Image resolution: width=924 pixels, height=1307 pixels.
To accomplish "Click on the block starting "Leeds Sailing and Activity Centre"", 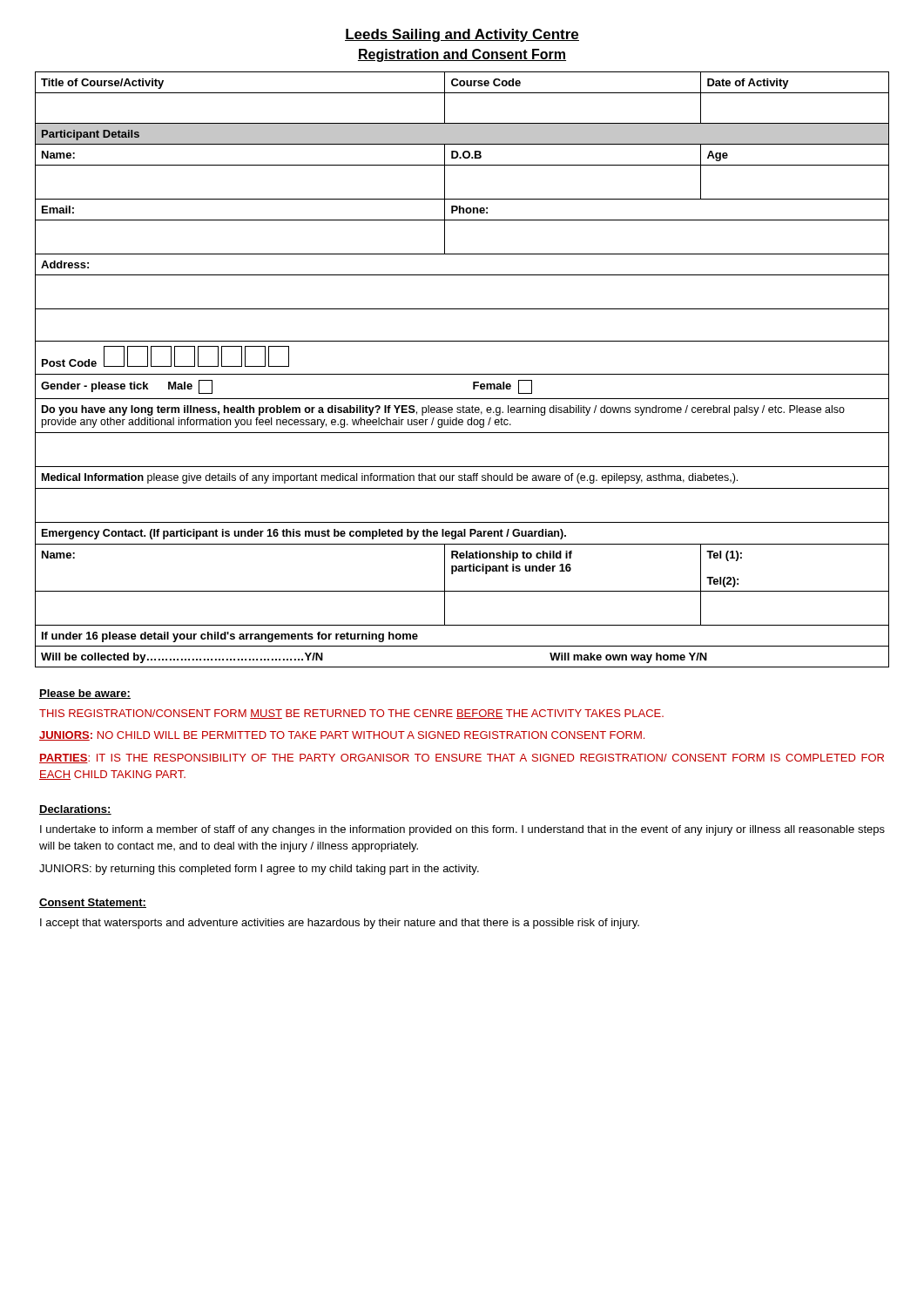I will coord(462,34).
